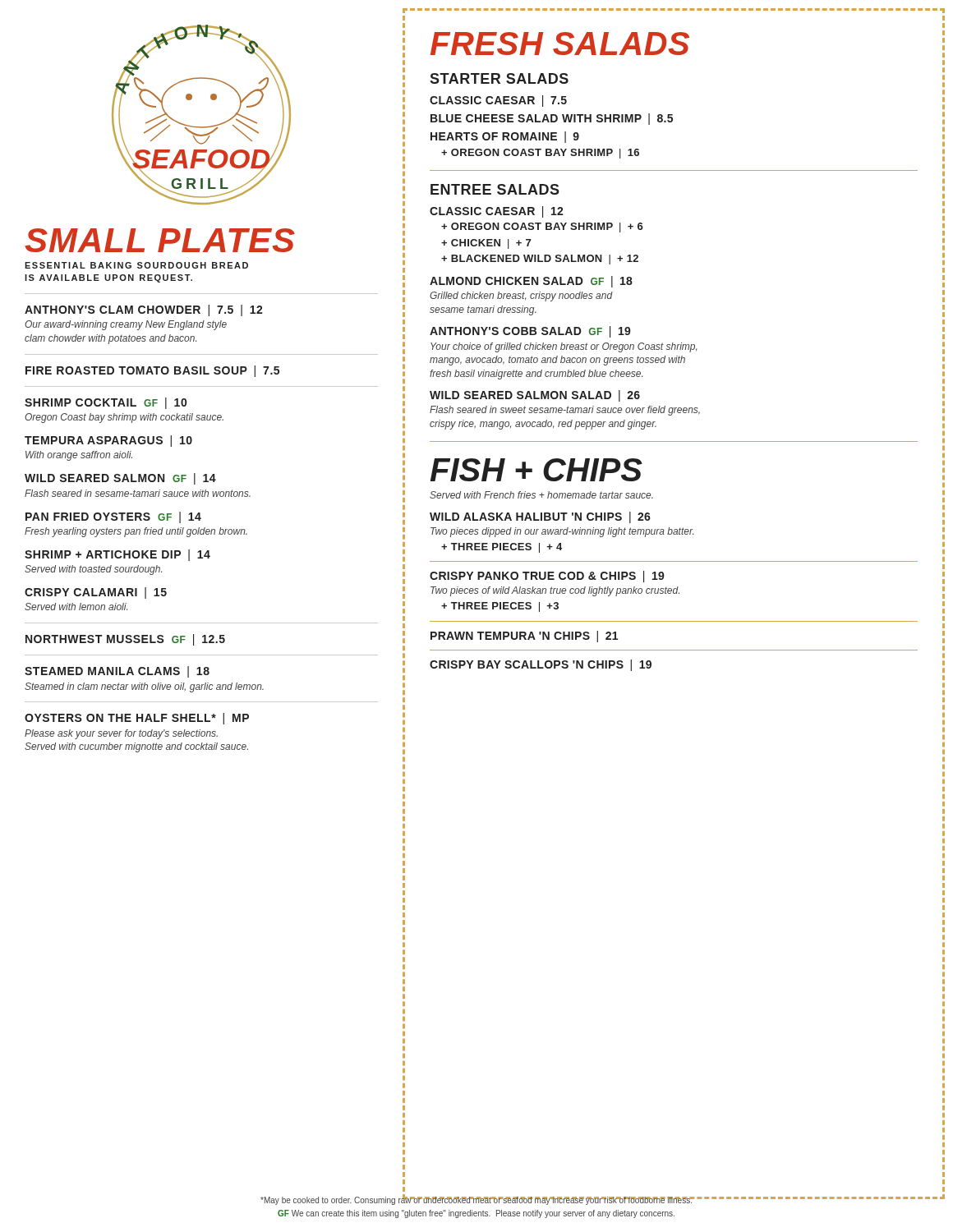Locate the block of text that opens with "PAN FRIED OYSTERS GF"

[x=201, y=524]
